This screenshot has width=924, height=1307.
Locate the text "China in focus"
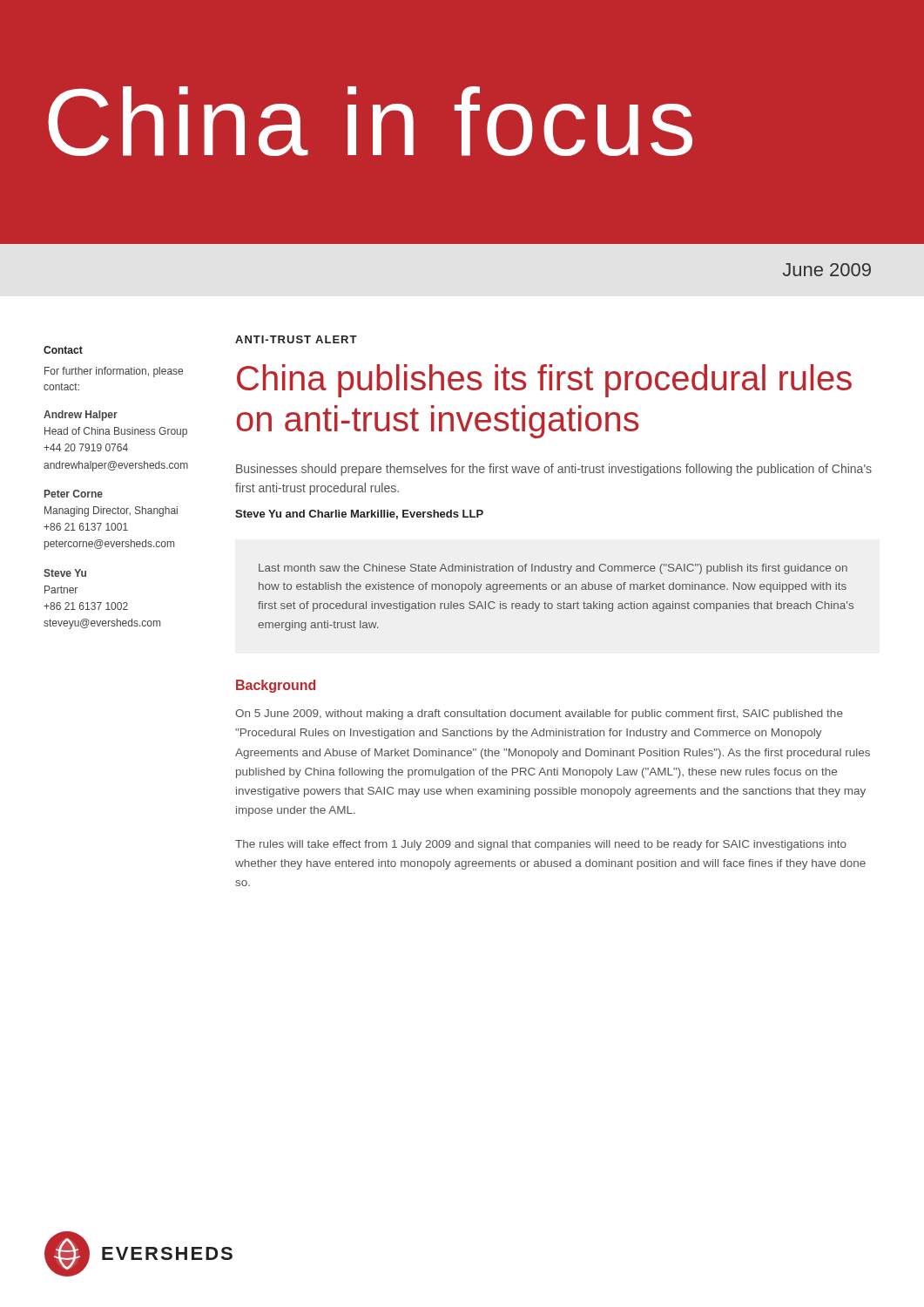point(371,122)
